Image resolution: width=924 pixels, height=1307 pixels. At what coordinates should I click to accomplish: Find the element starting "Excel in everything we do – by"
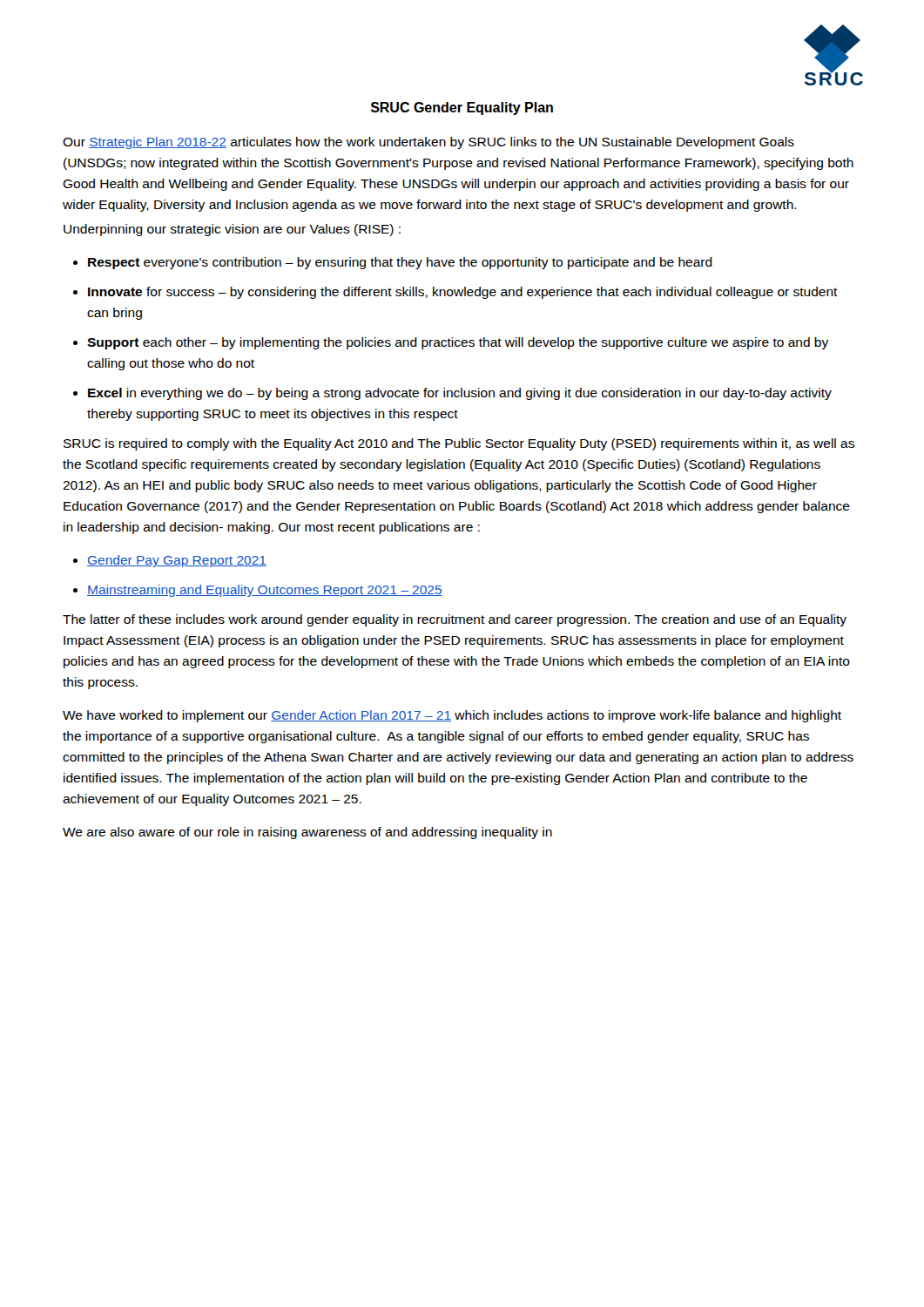459,403
